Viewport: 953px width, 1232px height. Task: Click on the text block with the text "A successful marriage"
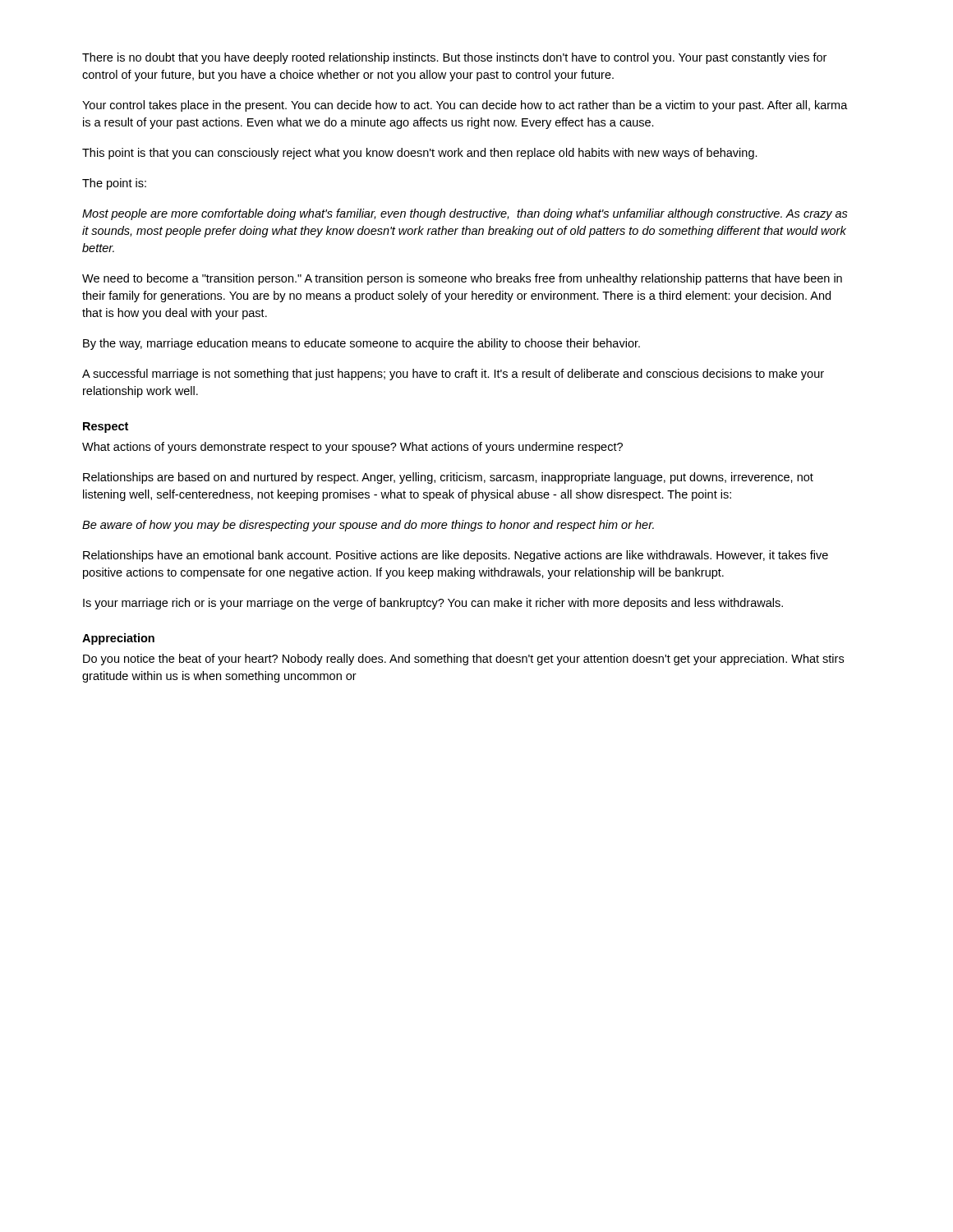[x=453, y=382]
